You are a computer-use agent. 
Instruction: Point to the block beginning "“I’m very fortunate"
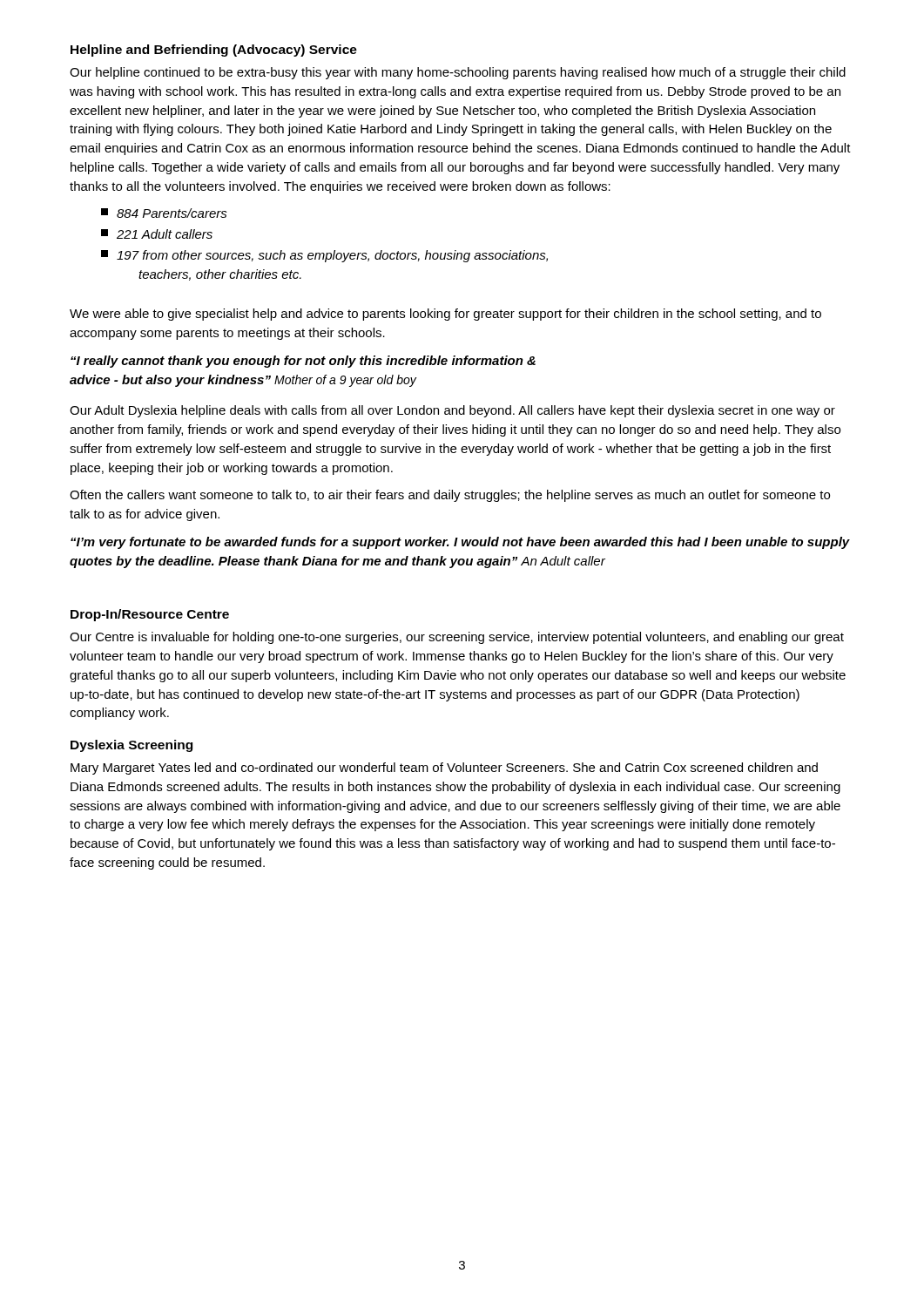point(459,551)
